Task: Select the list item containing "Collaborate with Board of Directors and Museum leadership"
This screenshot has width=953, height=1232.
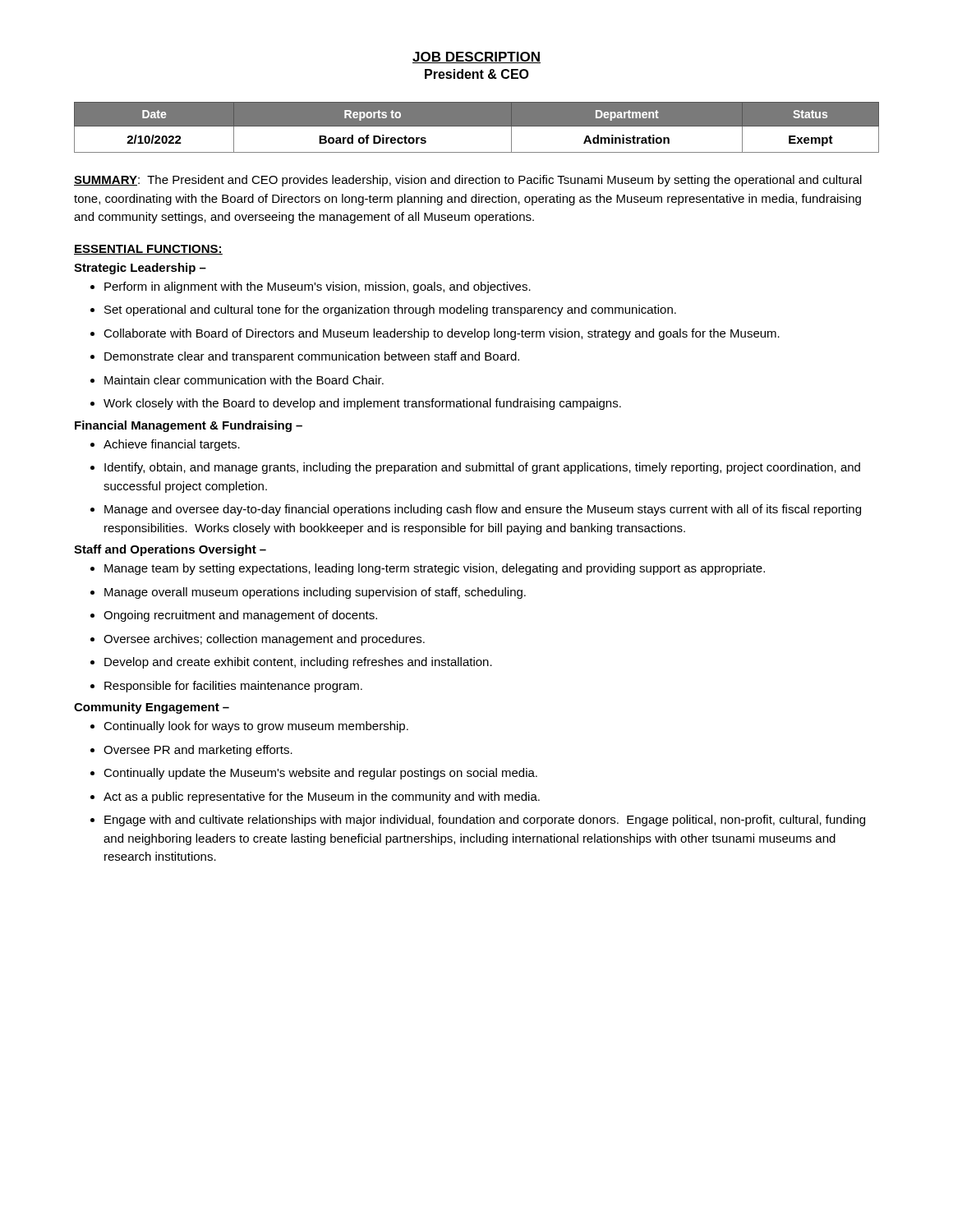Action: click(476, 333)
